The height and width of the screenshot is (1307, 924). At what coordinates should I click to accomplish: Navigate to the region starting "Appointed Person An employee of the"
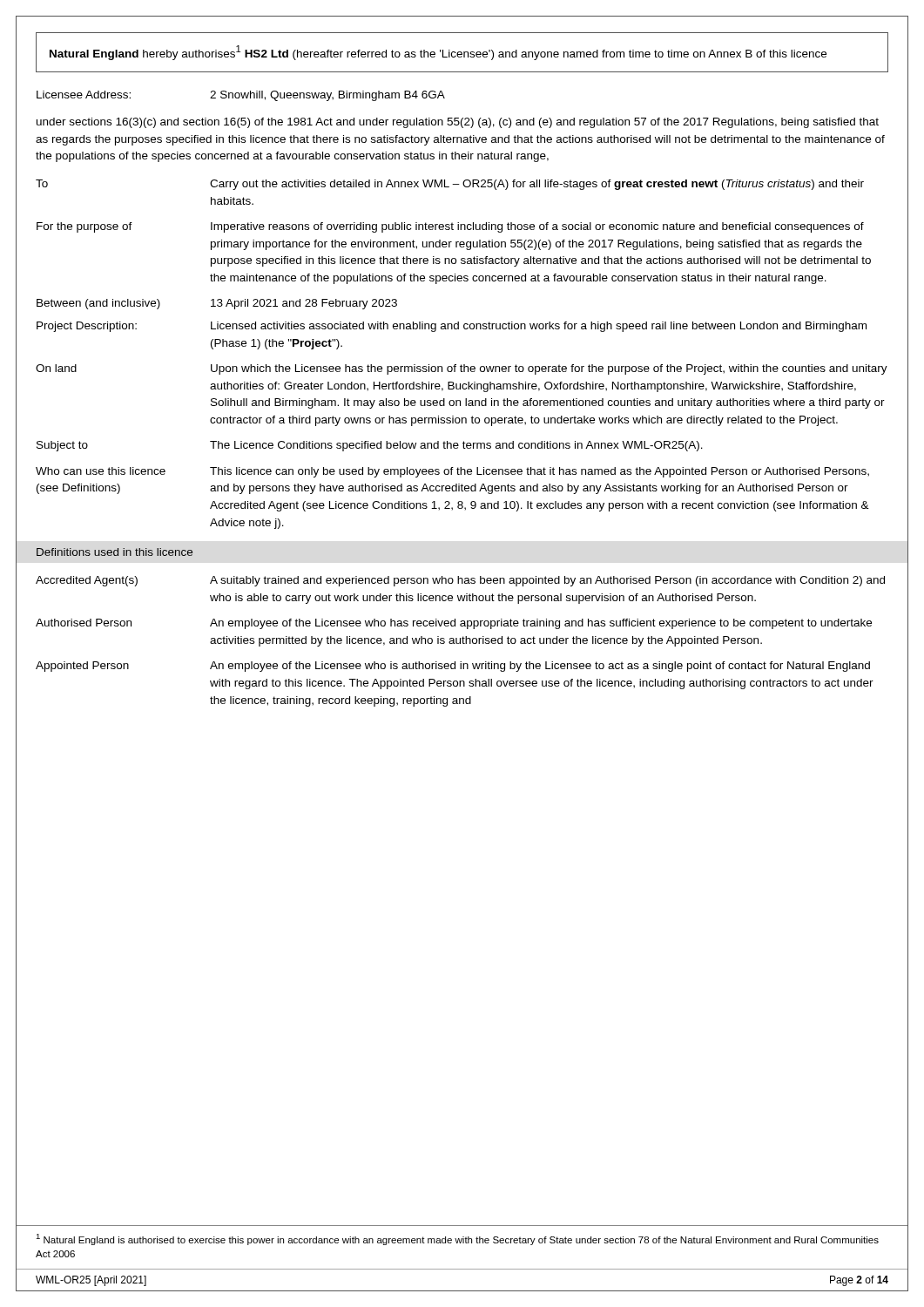pyautogui.click(x=462, y=683)
